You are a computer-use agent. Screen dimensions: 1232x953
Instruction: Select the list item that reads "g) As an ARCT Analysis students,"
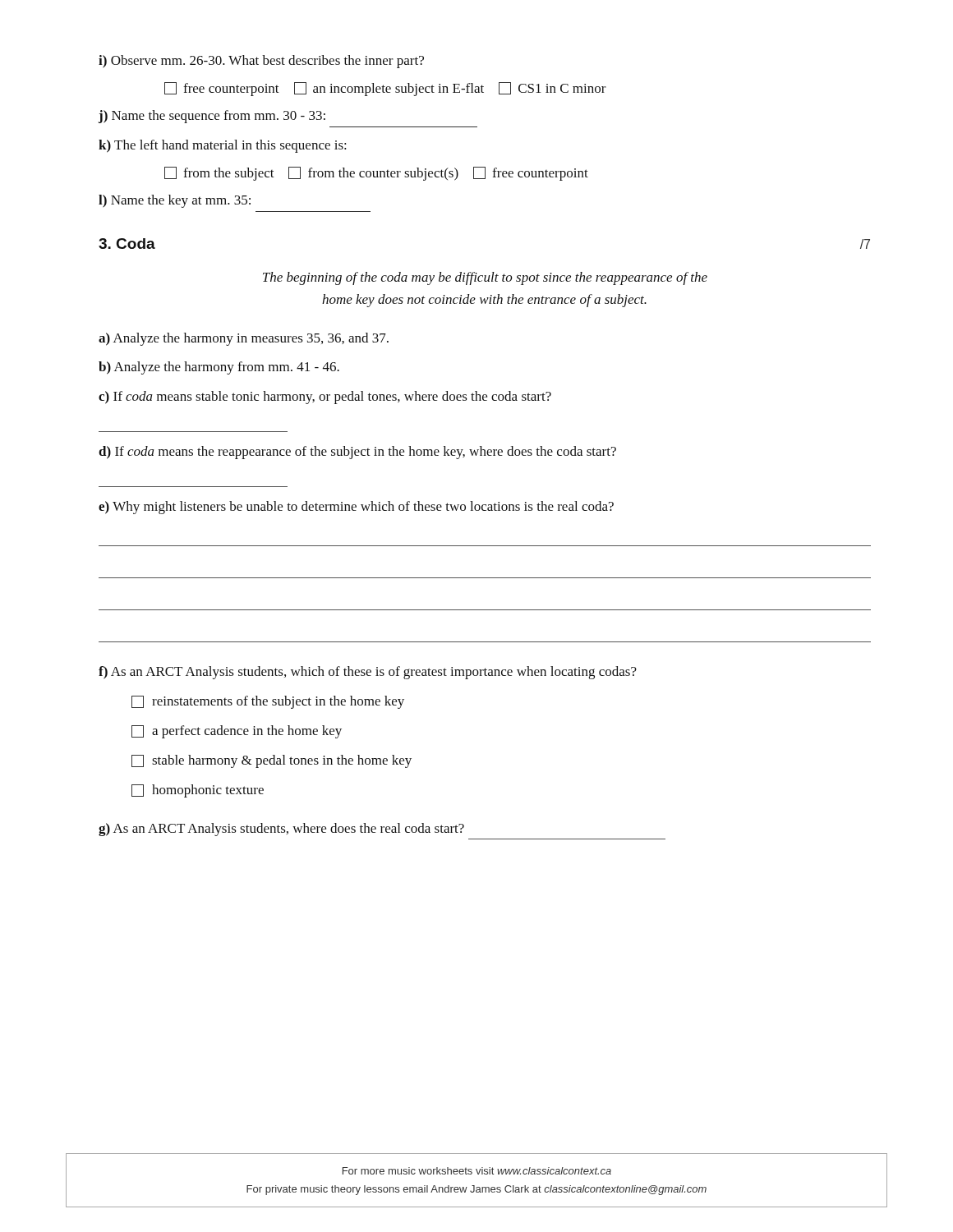tap(382, 830)
